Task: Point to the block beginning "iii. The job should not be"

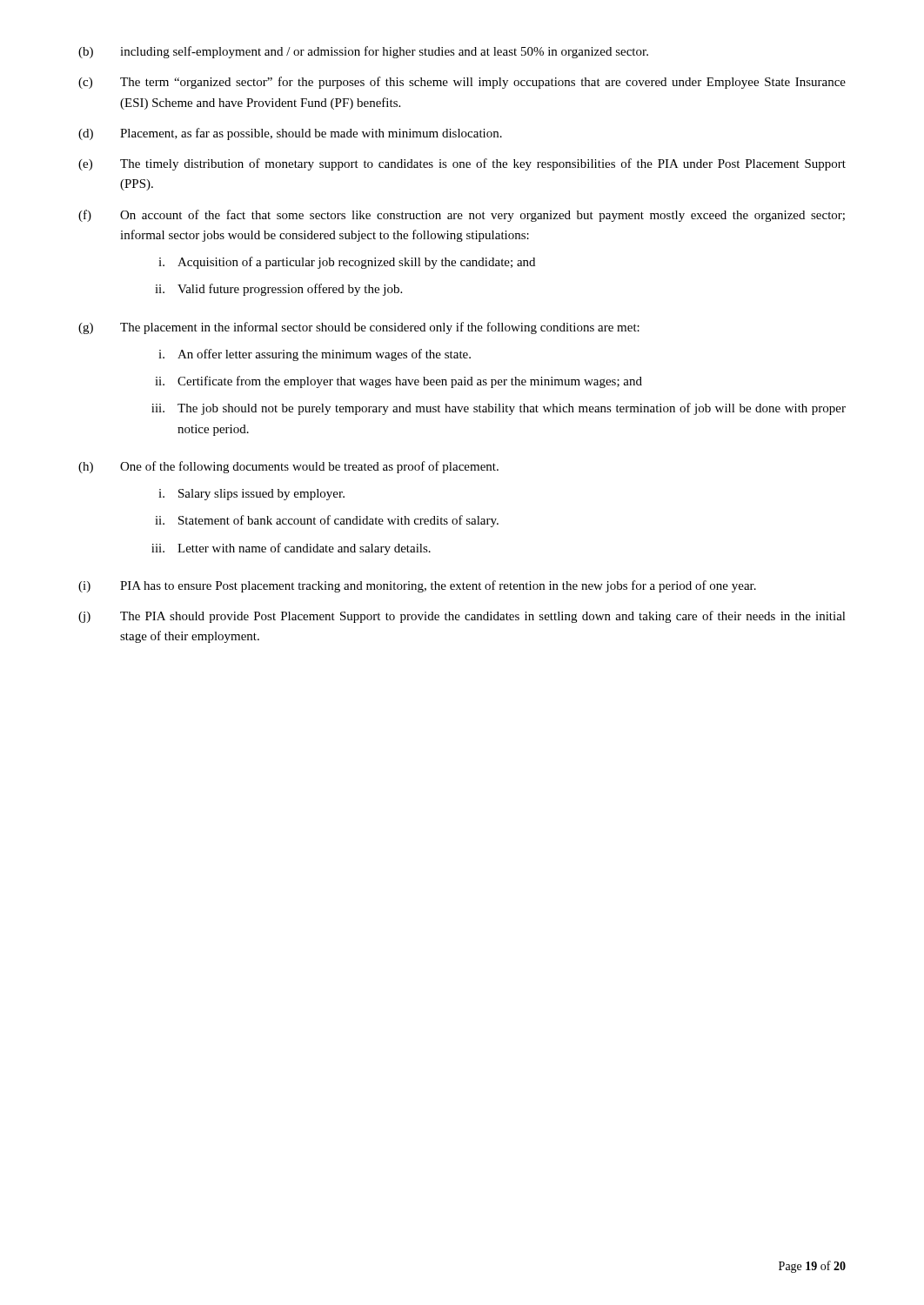Action: click(x=483, y=419)
